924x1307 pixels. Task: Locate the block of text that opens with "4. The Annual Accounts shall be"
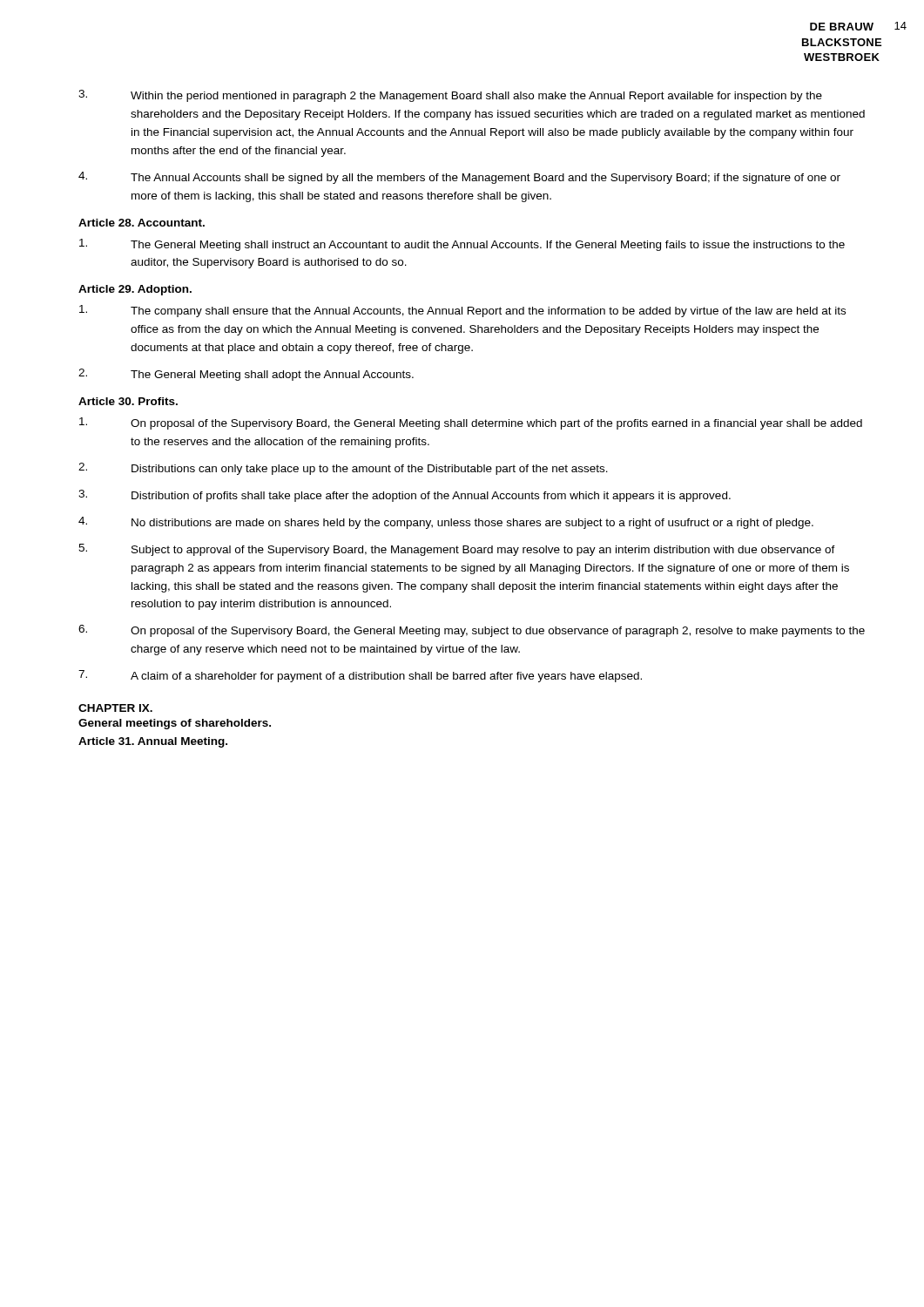(473, 187)
